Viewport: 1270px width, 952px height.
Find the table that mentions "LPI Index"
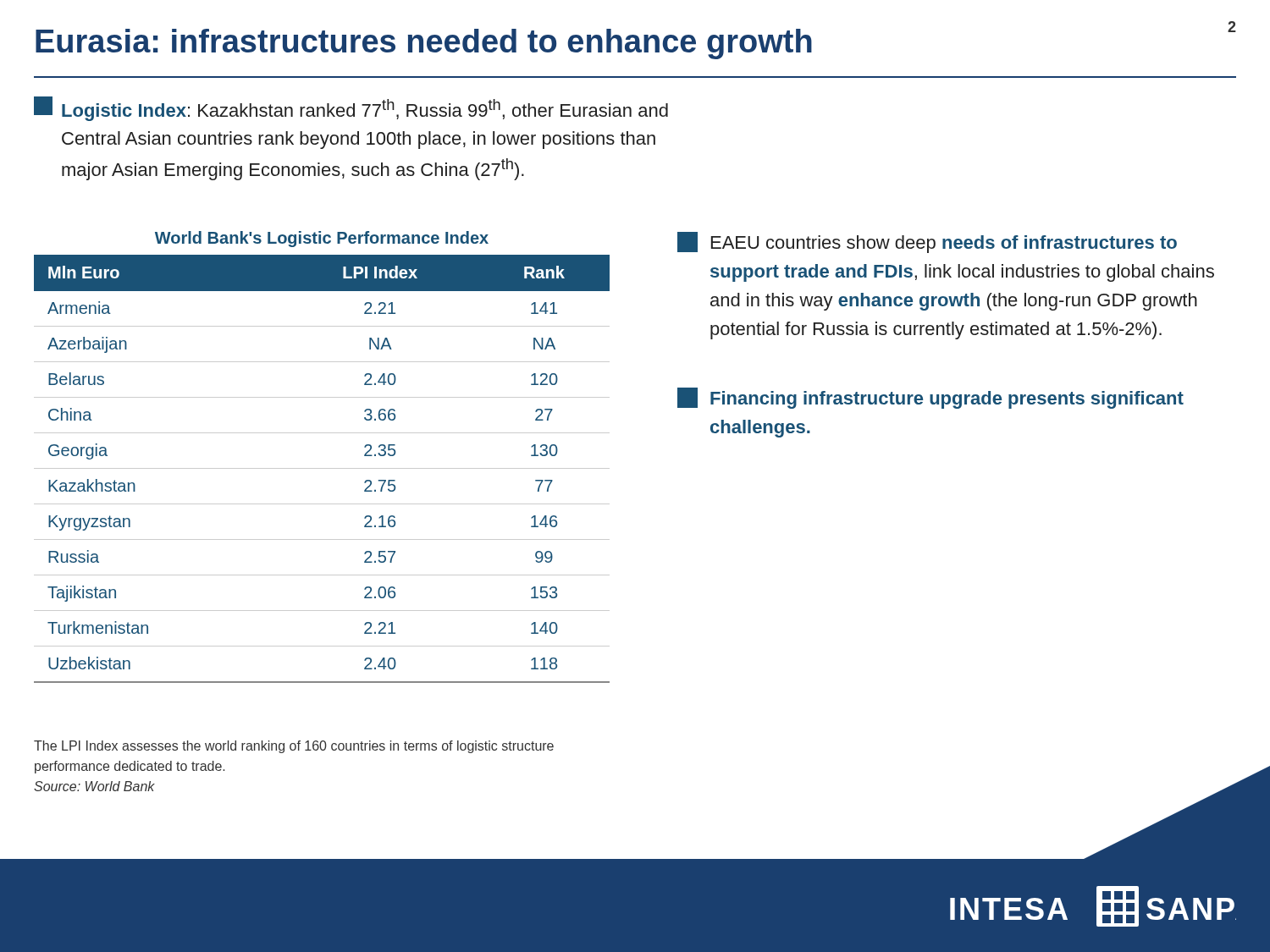pyautogui.click(x=322, y=469)
